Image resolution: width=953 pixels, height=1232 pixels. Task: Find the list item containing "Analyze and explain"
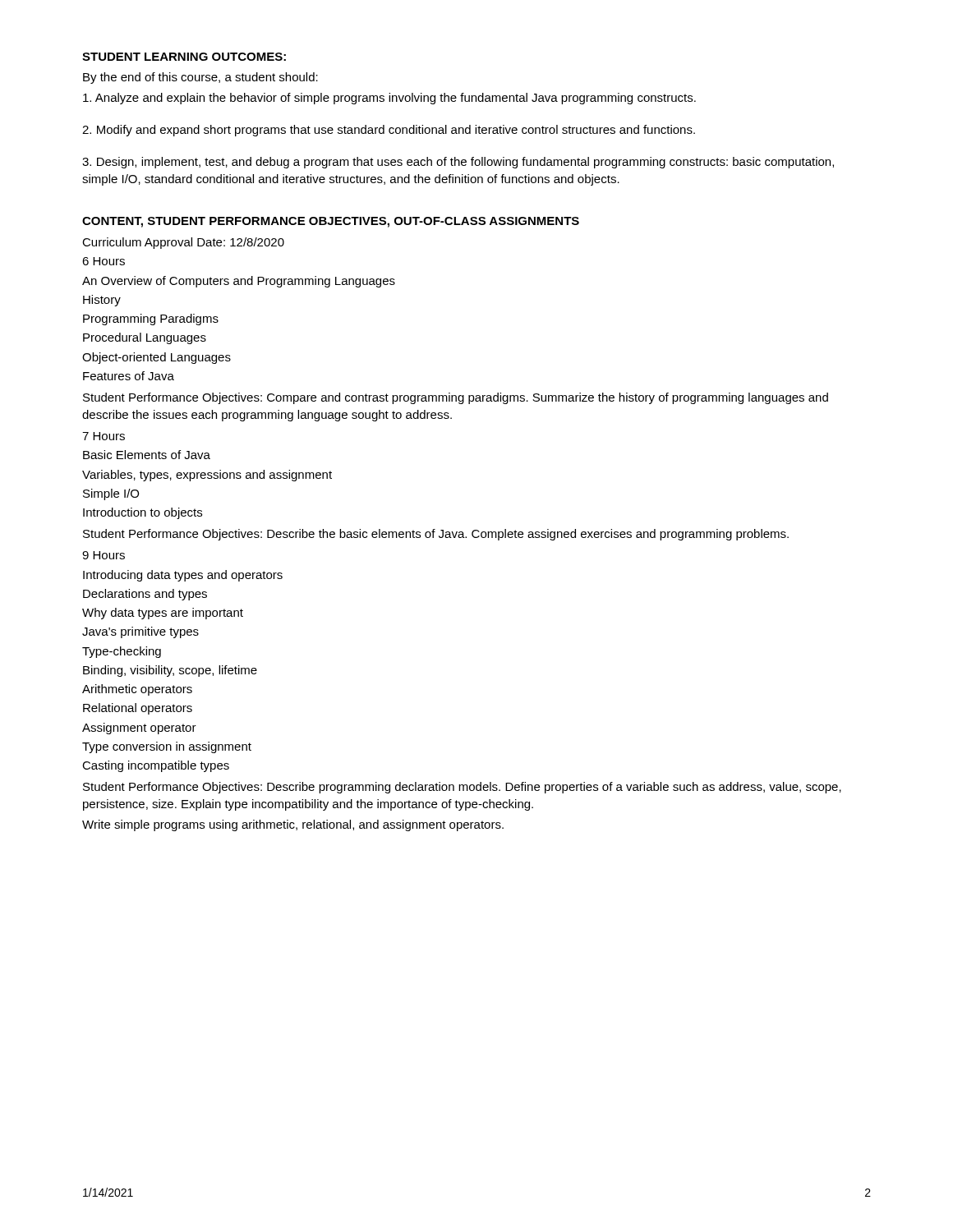(389, 97)
